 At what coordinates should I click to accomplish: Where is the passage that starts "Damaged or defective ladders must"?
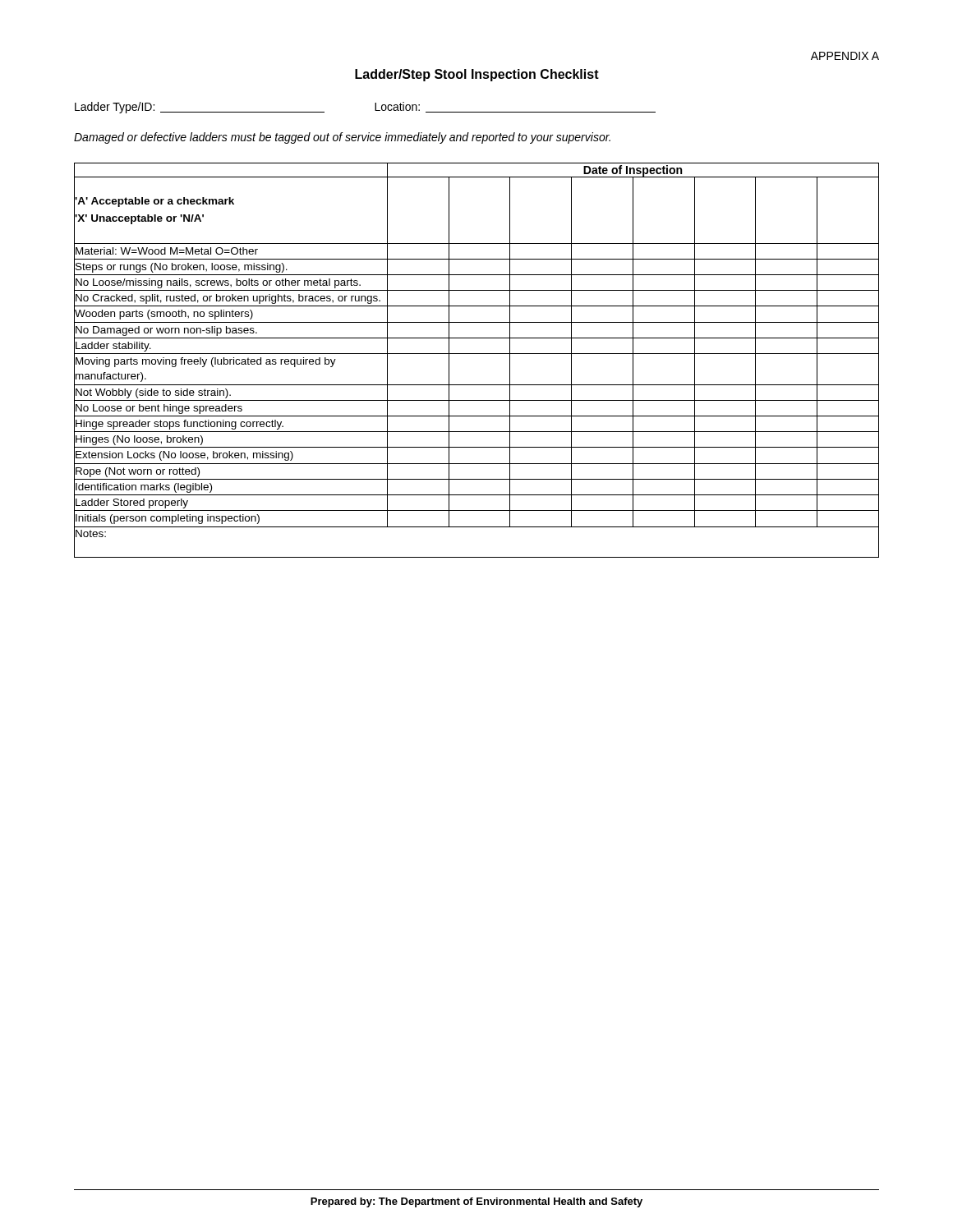coord(343,137)
